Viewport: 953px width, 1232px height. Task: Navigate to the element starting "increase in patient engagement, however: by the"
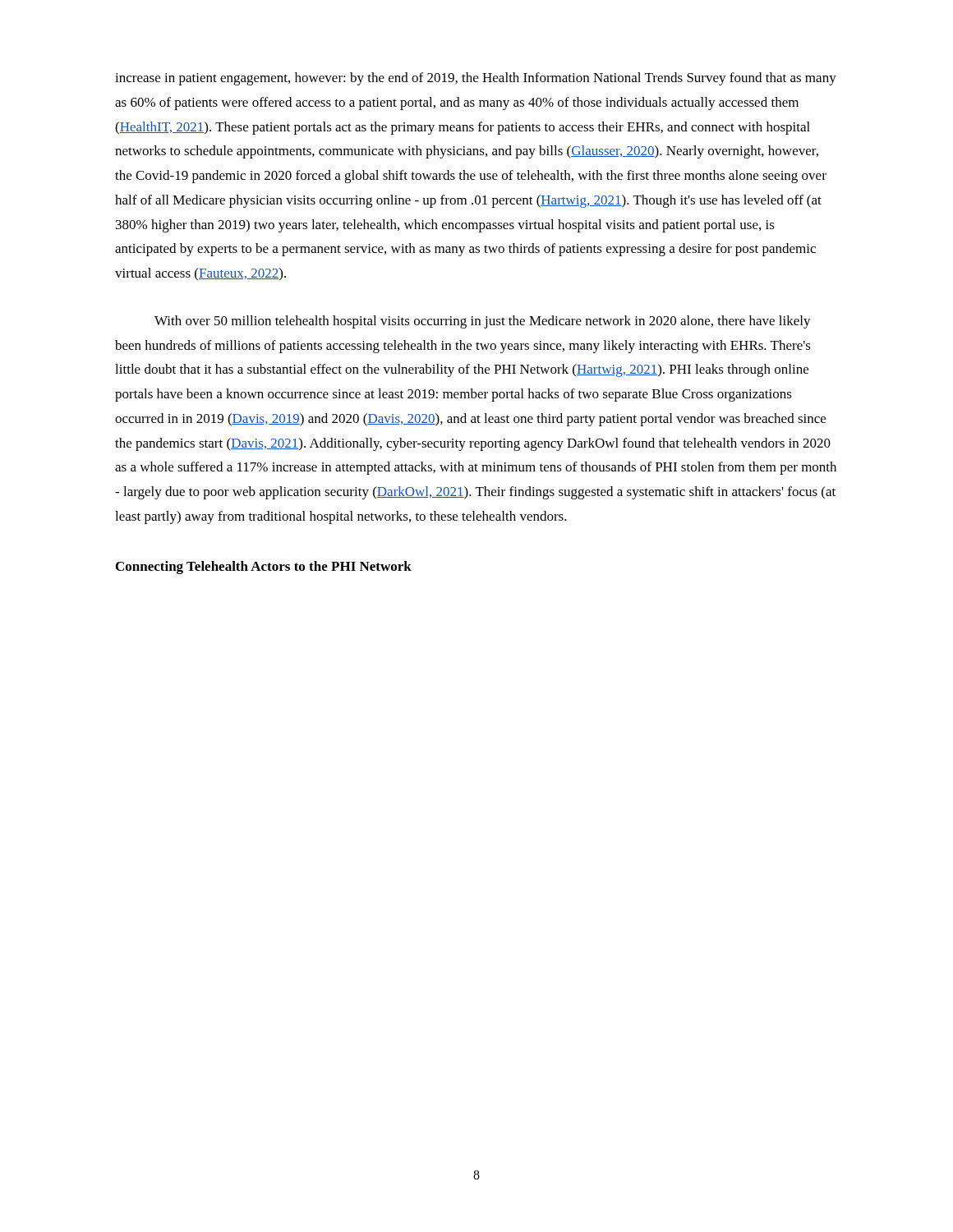[x=476, y=175]
